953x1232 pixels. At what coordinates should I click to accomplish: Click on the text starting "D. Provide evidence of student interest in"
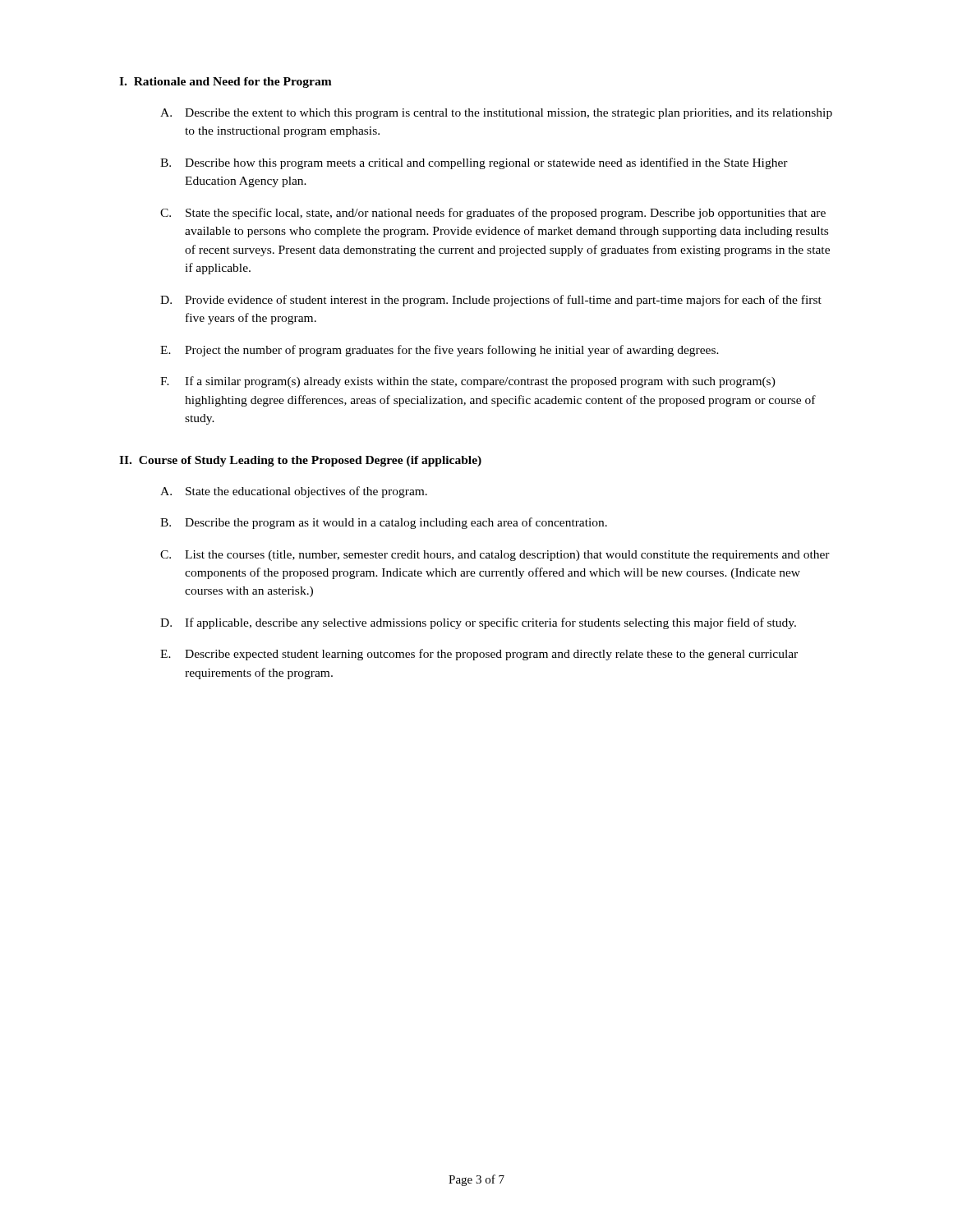(x=497, y=309)
